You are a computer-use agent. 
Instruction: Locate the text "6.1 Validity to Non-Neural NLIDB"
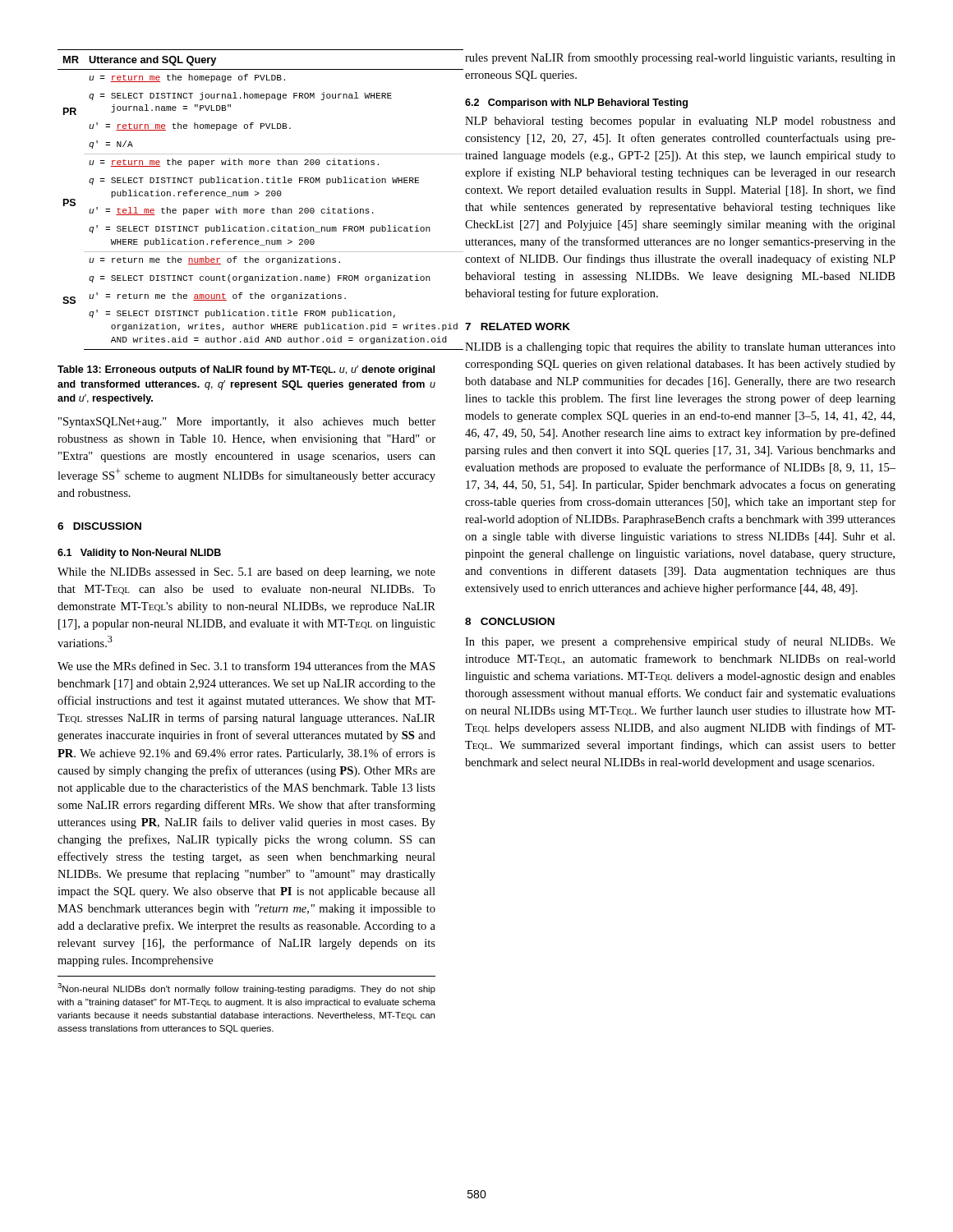point(139,554)
